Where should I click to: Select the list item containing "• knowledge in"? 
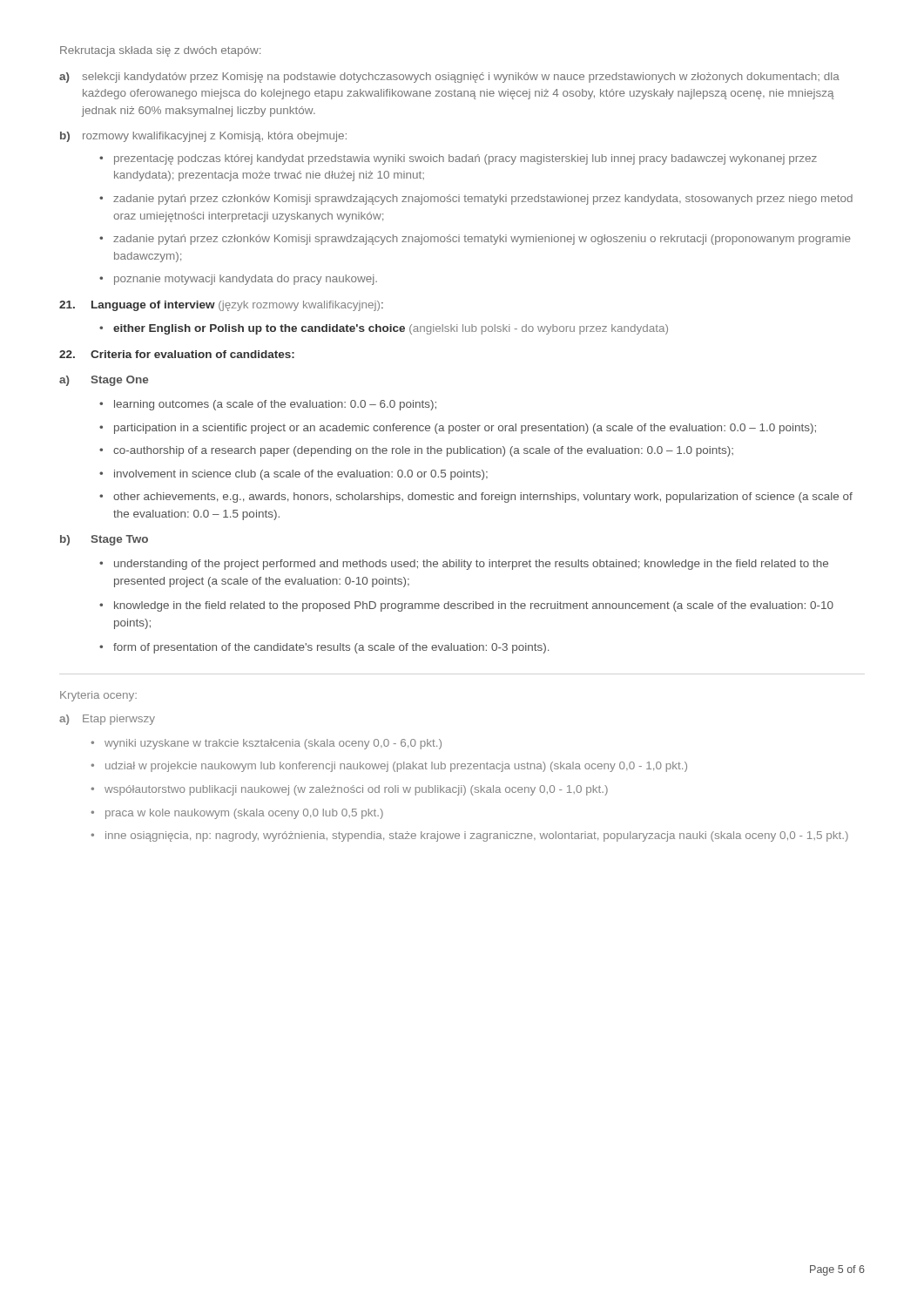[x=482, y=614]
